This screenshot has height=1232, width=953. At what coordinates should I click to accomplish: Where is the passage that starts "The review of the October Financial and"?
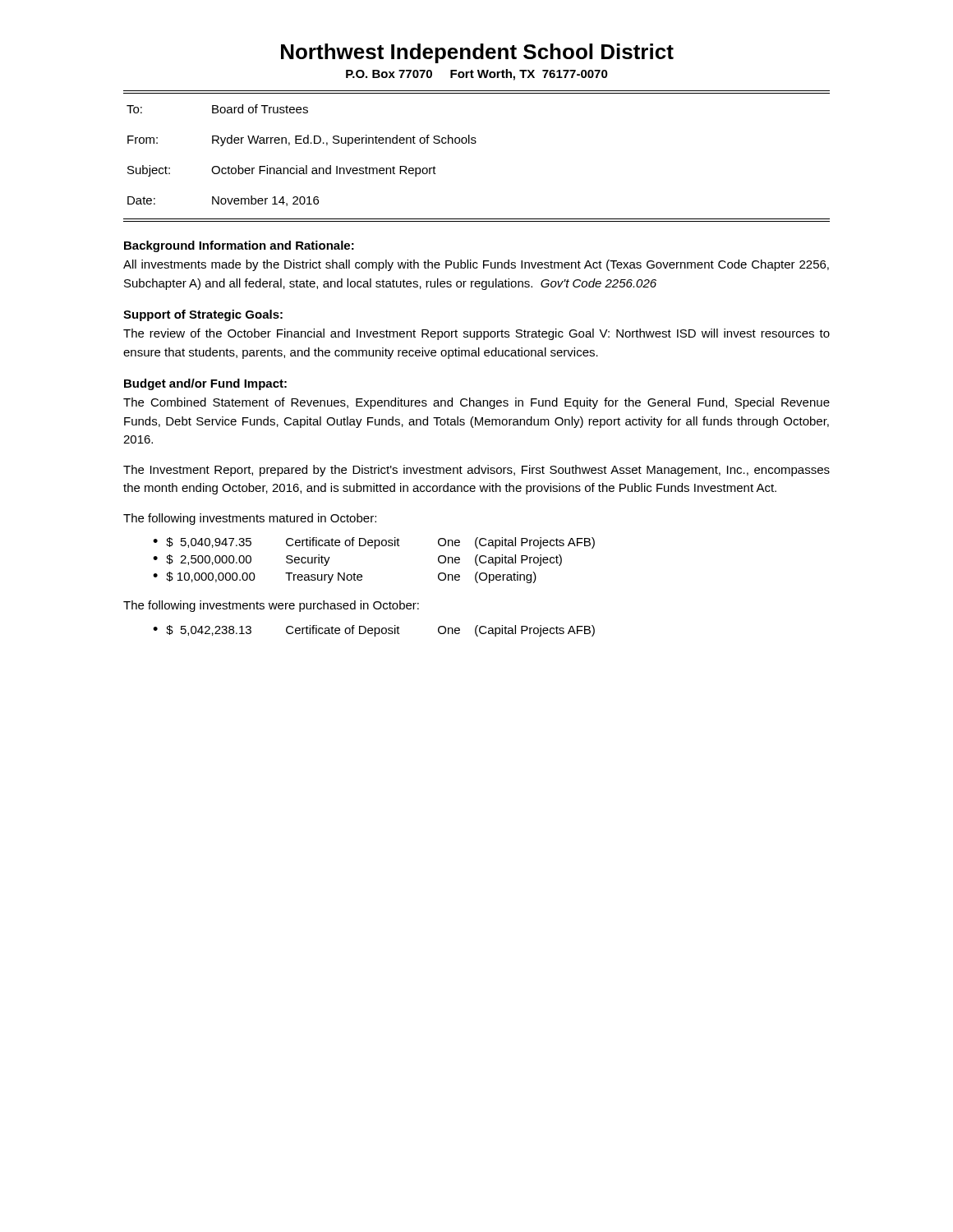(476, 342)
